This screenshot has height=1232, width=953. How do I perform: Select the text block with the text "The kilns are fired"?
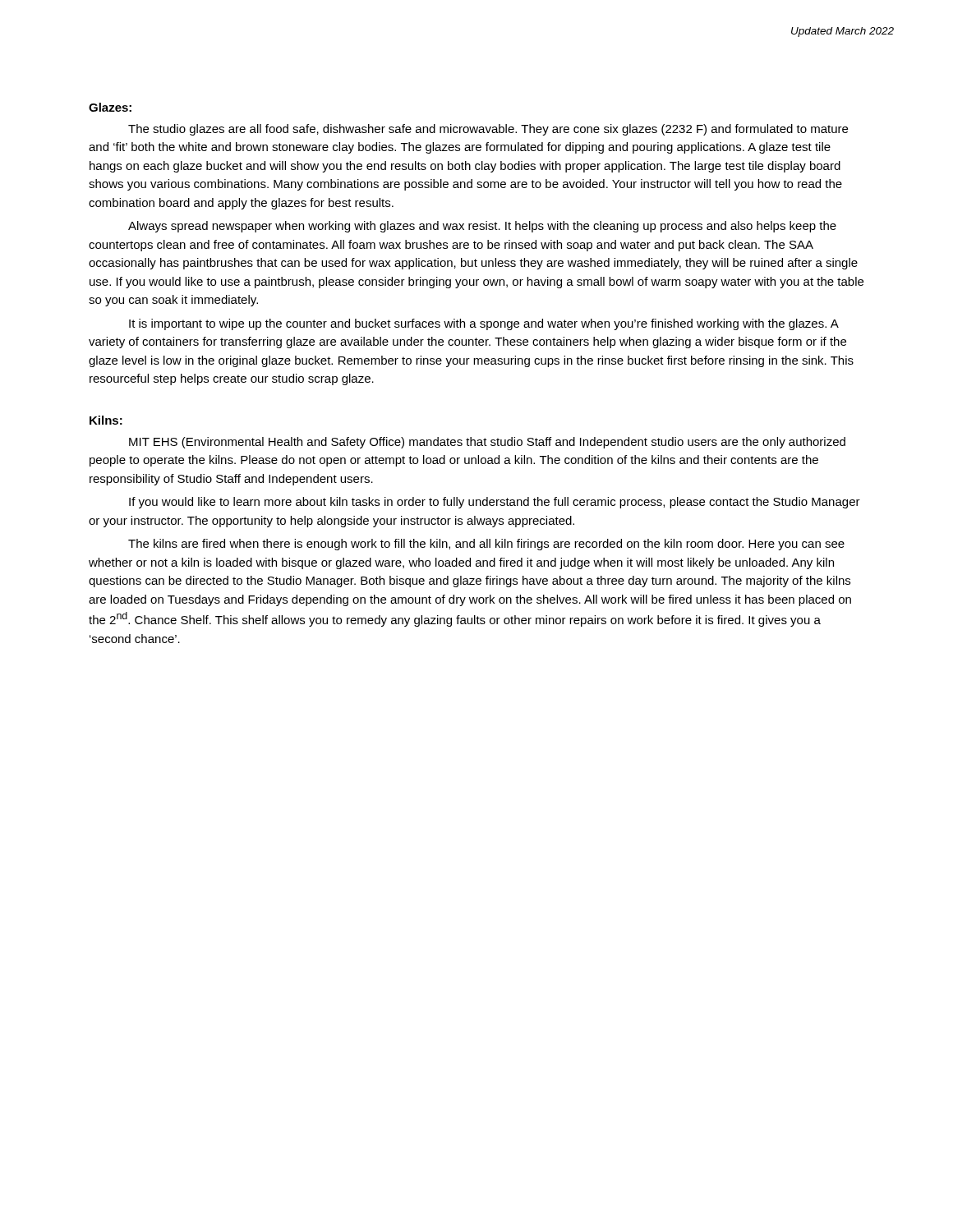pos(476,591)
